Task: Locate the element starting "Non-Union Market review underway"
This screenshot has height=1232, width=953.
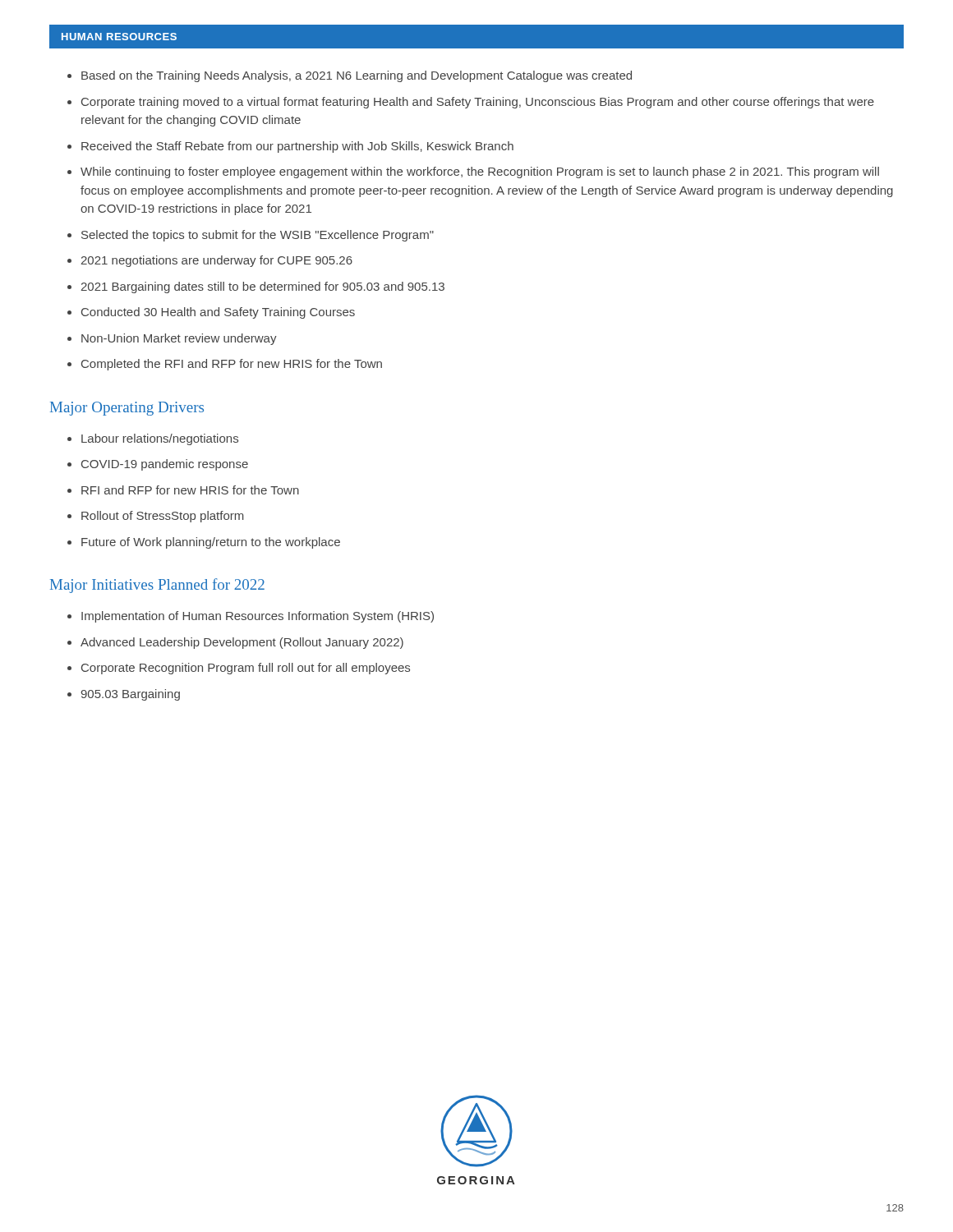Action: pos(178,338)
